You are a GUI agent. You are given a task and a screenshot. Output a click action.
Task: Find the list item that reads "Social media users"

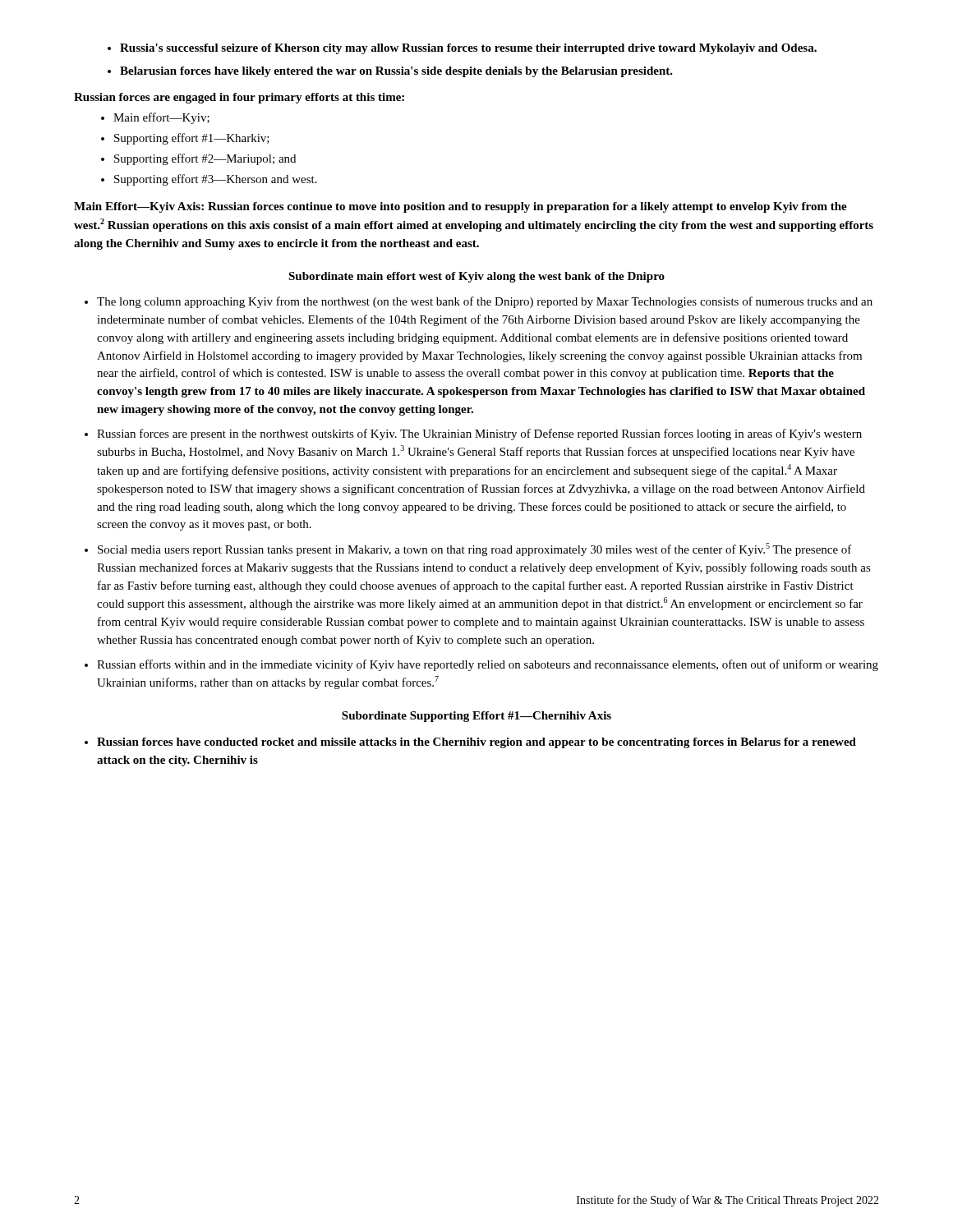tap(476, 595)
